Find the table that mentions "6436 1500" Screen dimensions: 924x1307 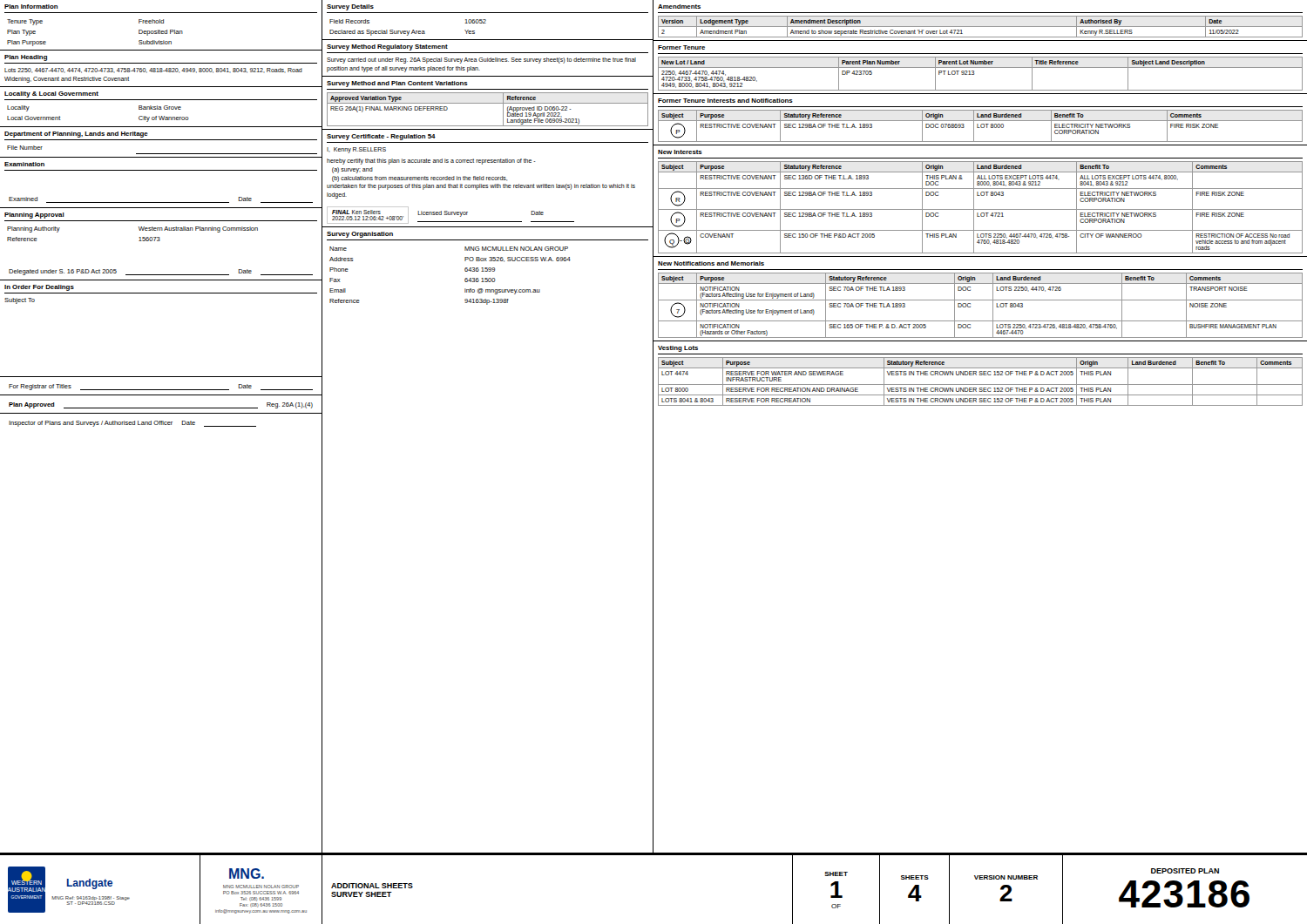tap(488, 268)
